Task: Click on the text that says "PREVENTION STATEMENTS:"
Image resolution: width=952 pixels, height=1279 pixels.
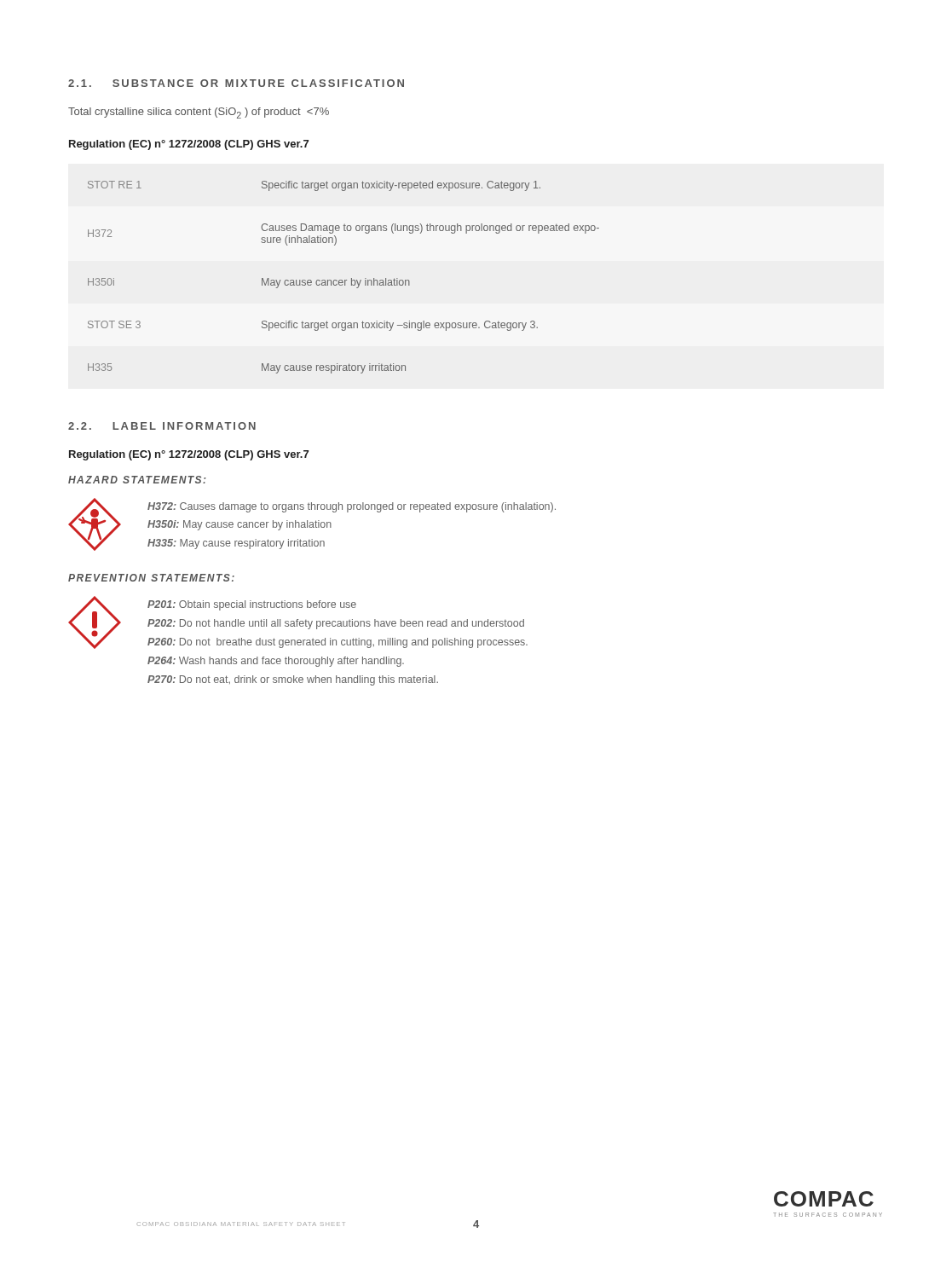Action: (x=152, y=578)
